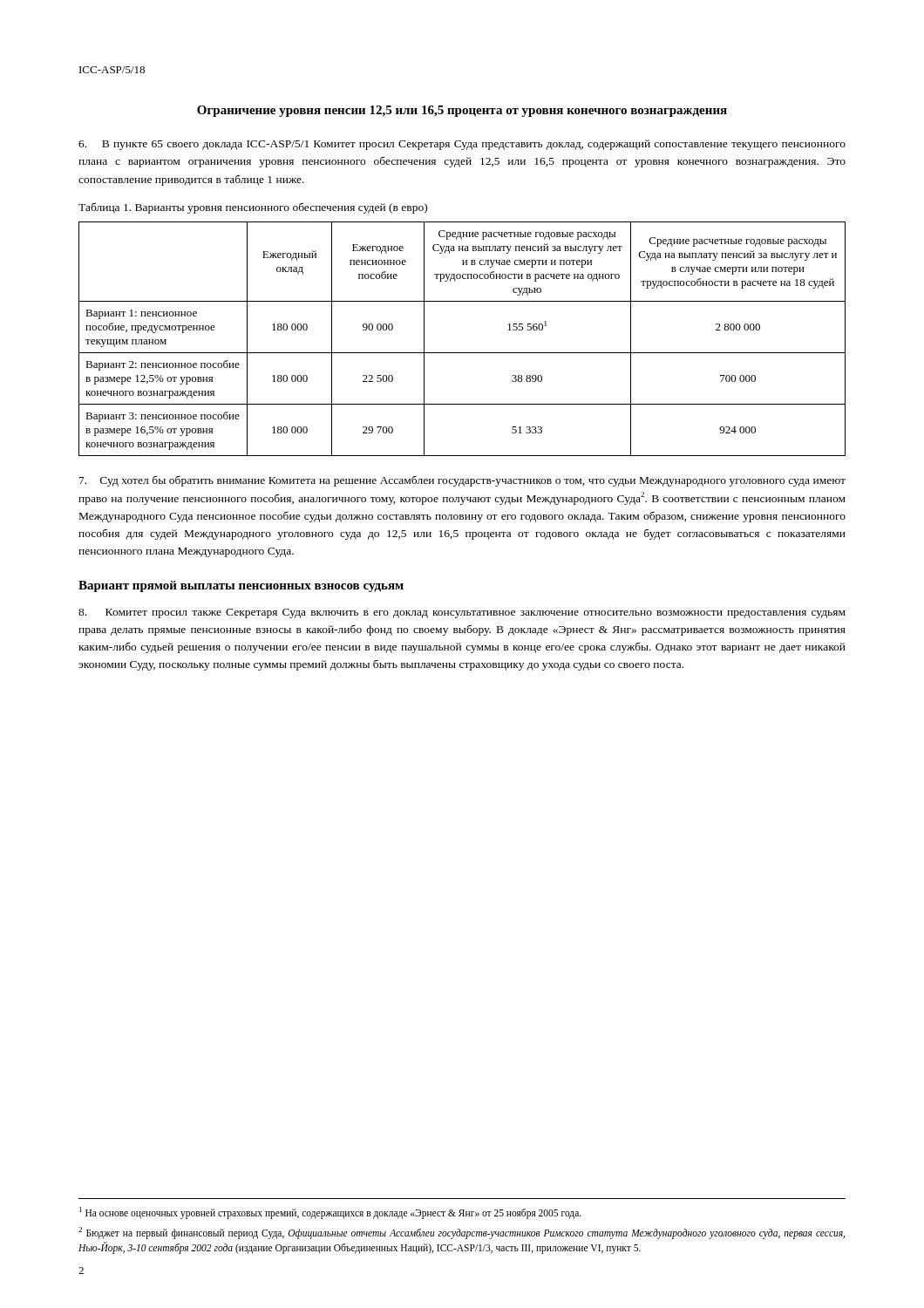Navigate to the block starting "Комитет просил также Секретаря Суда включить в"
Image resolution: width=924 pixels, height=1308 pixels.
click(x=462, y=638)
